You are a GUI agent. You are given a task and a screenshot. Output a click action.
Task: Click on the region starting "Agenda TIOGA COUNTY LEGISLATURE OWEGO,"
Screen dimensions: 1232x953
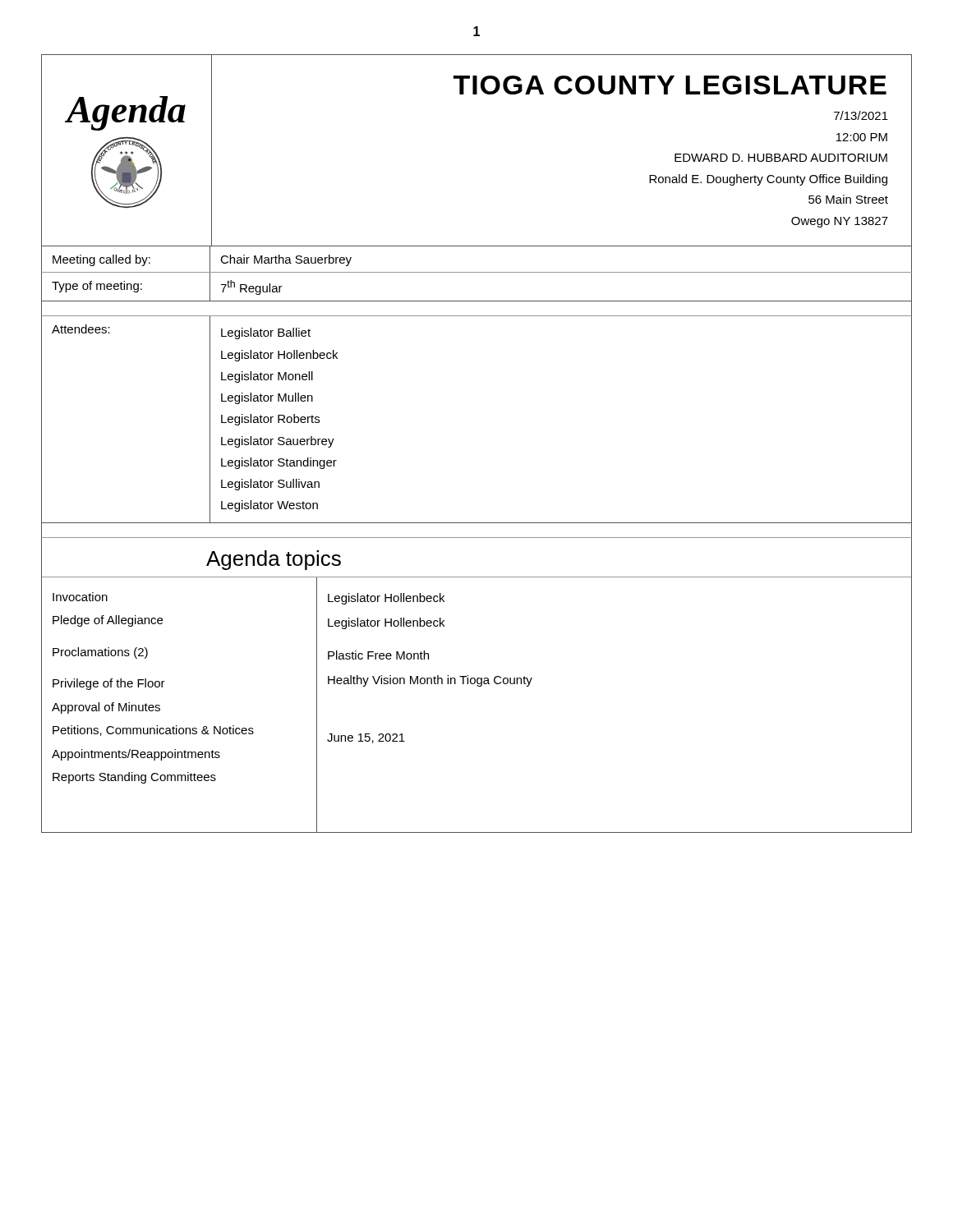[476, 150]
